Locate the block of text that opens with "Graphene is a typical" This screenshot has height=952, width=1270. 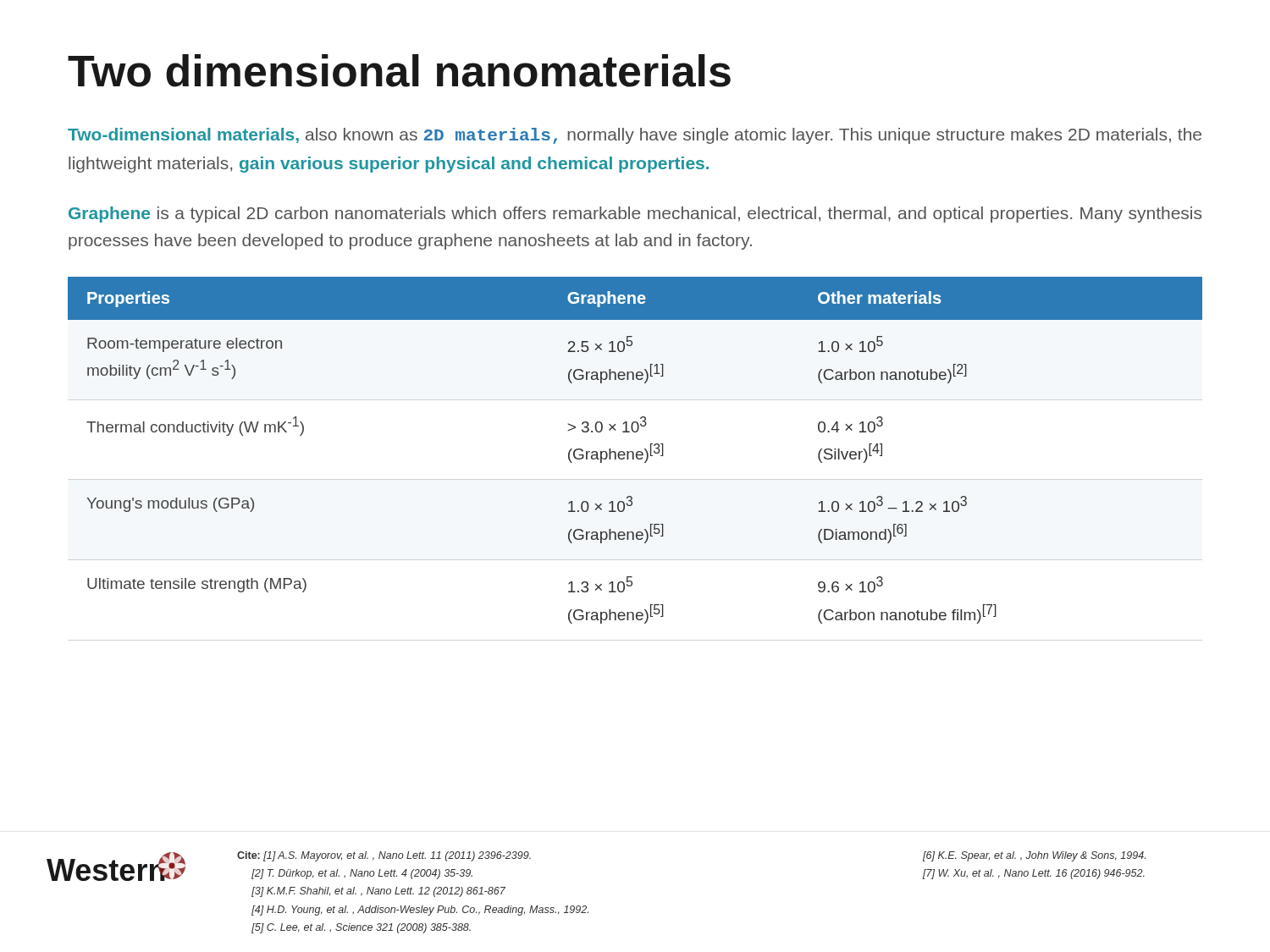[x=635, y=226]
